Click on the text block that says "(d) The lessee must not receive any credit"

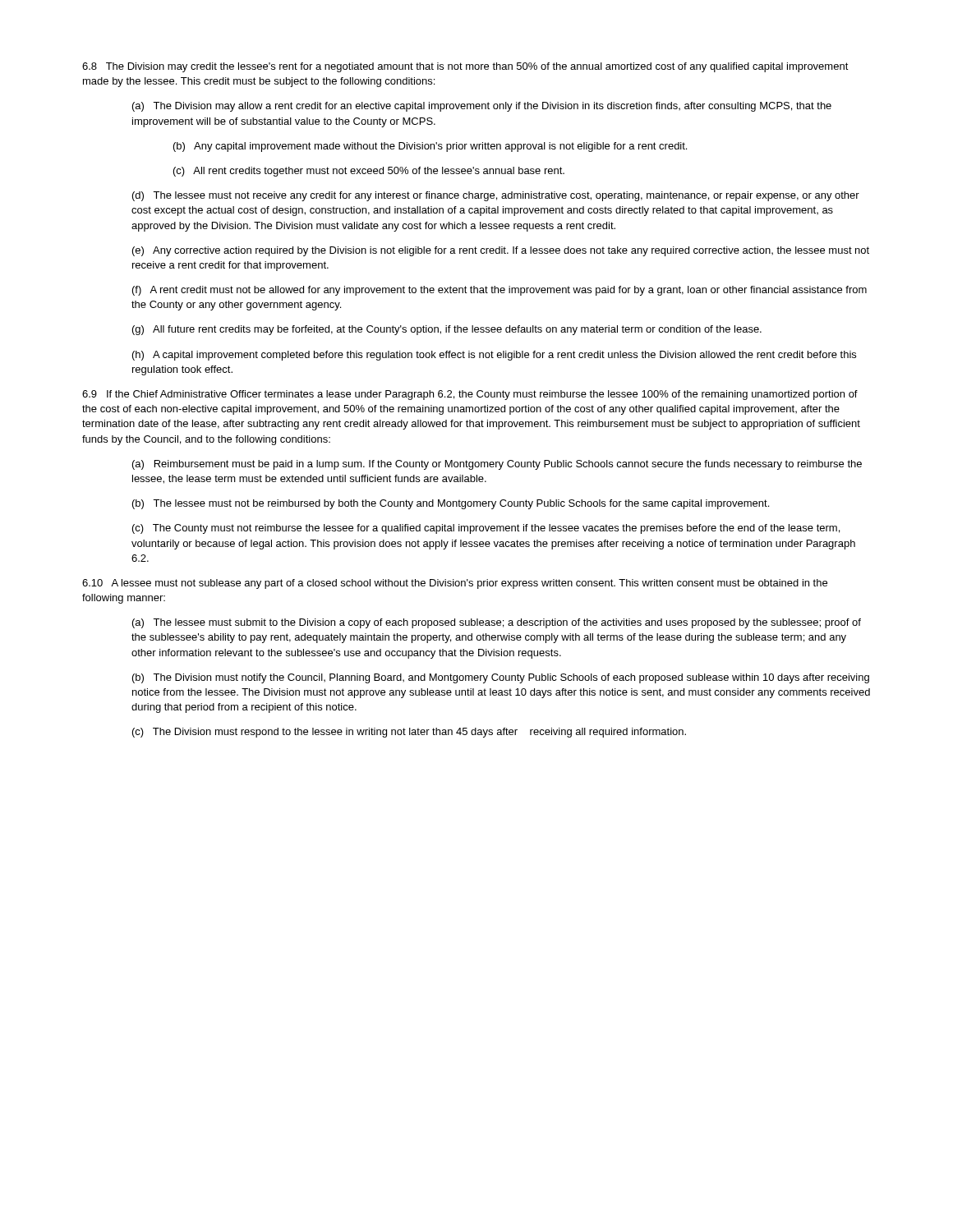click(x=495, y=210)
